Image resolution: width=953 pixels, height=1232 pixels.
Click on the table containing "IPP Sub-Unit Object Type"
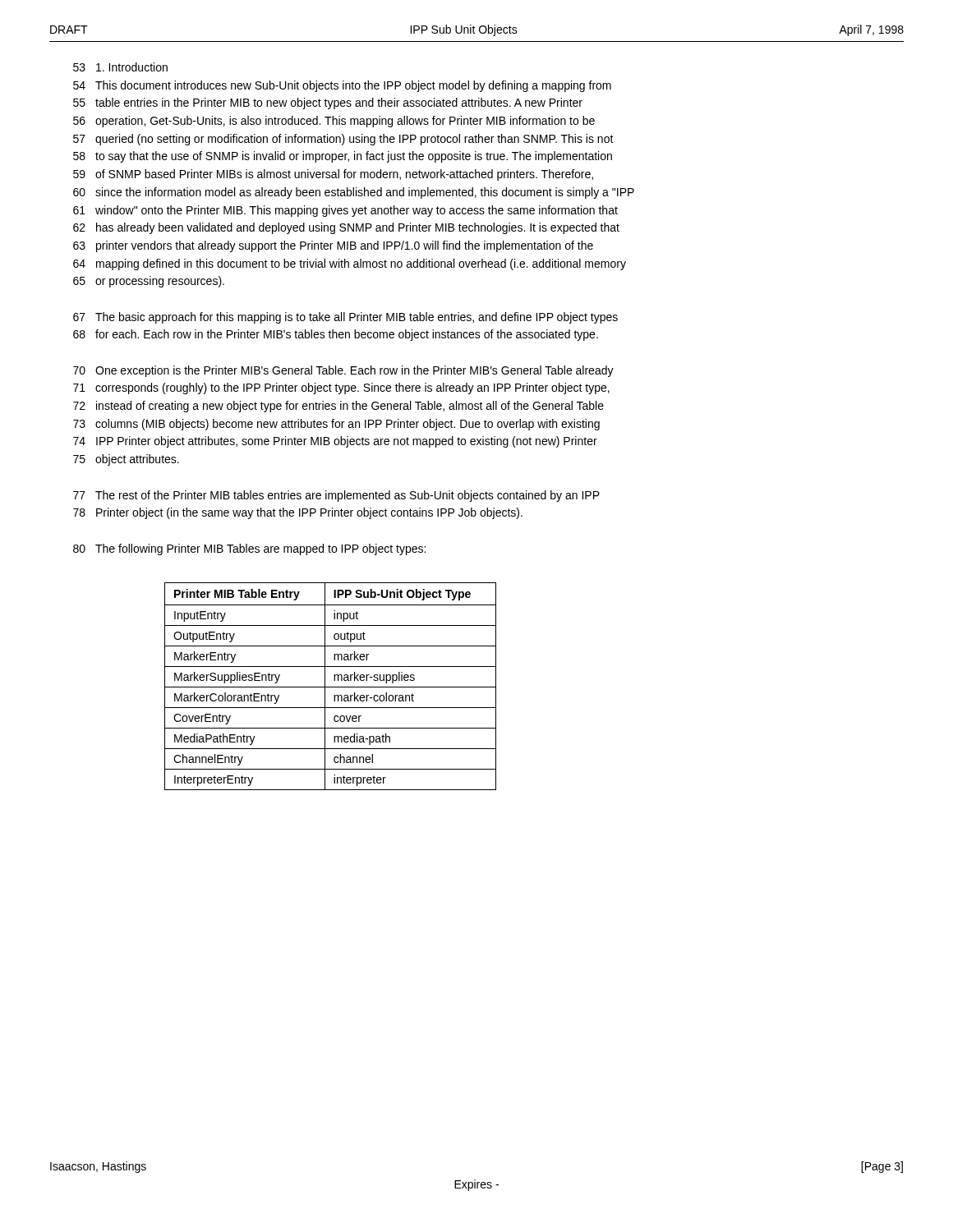(476, 686)
